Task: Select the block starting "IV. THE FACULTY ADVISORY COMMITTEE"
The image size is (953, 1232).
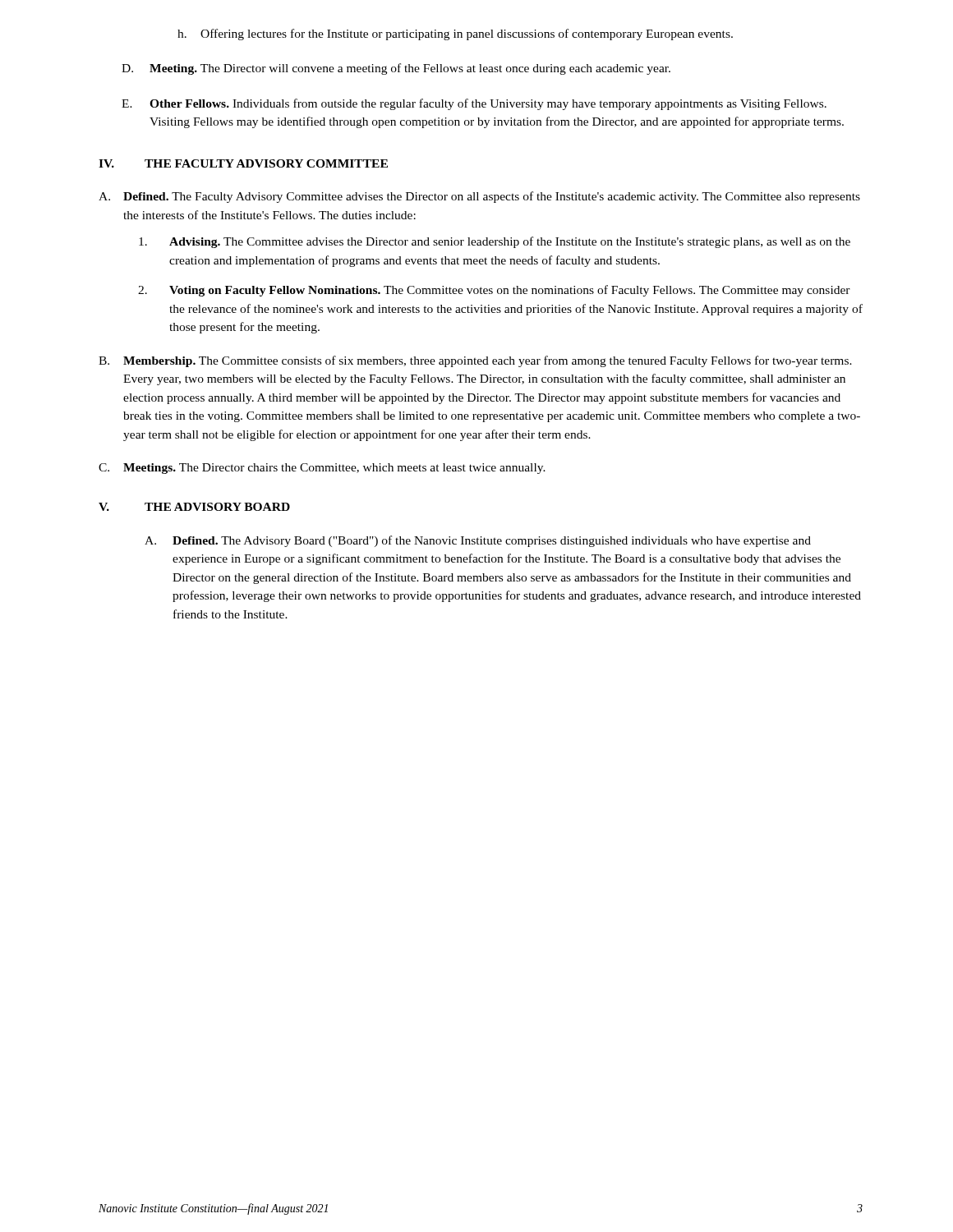Action: click(x=243, y=163)
